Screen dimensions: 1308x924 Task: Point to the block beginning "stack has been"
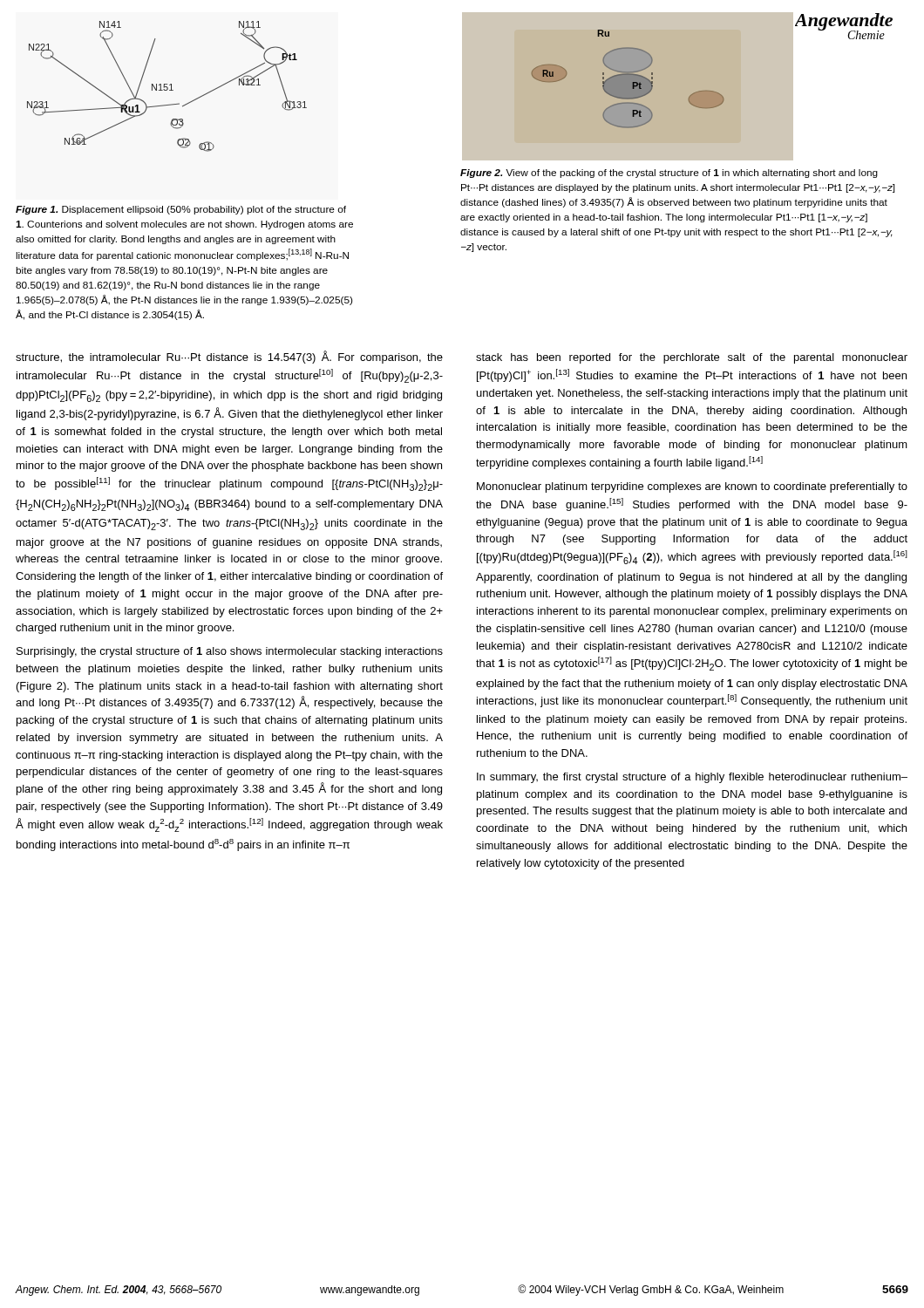(692, 610)
